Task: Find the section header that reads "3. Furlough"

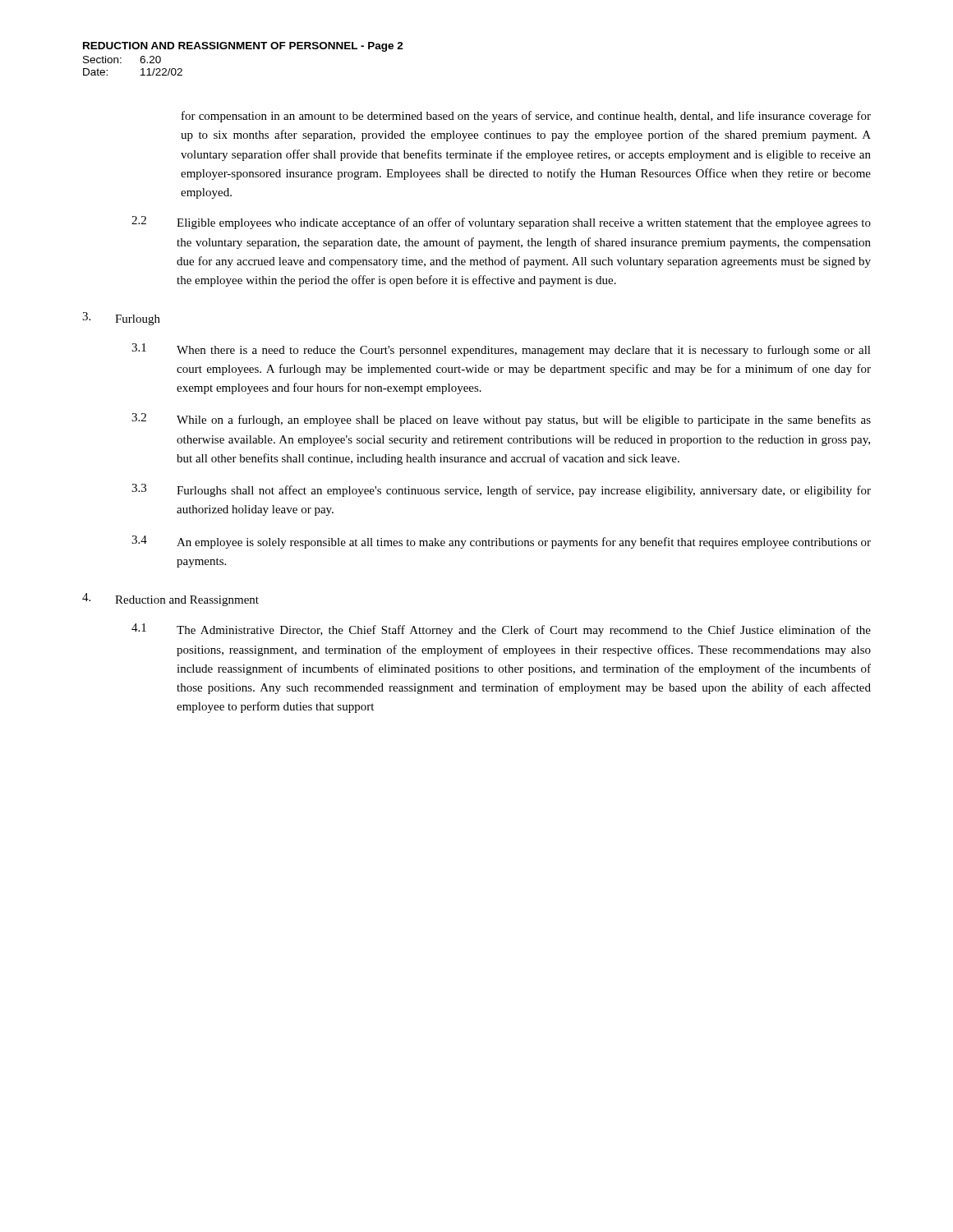Action: (121, 319)
